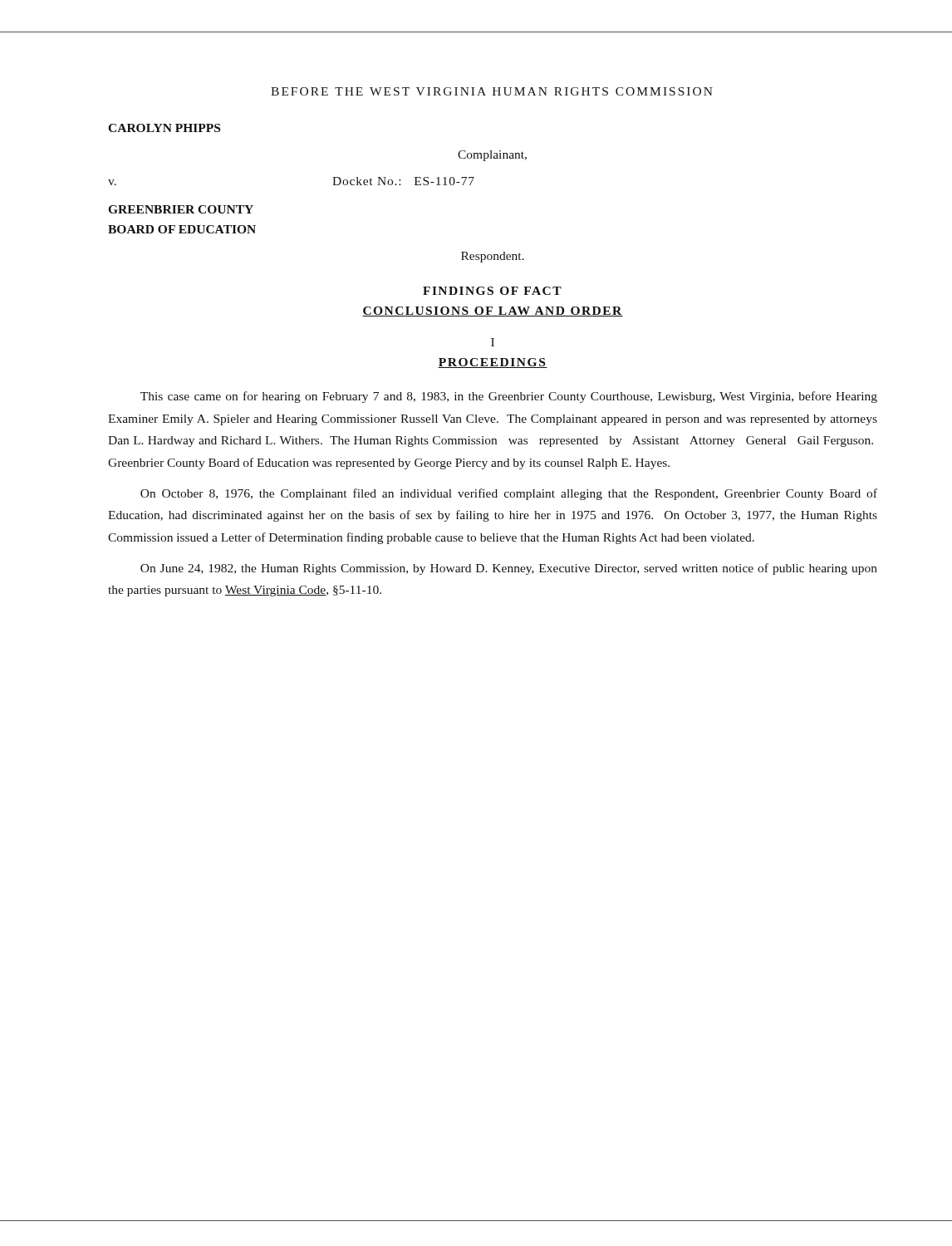Image resolution: width=952 pixels, height=1246 pixels.
Task: Point to "CAROLYN PHIPPS Complainant,"
Action: pos(493,141)
